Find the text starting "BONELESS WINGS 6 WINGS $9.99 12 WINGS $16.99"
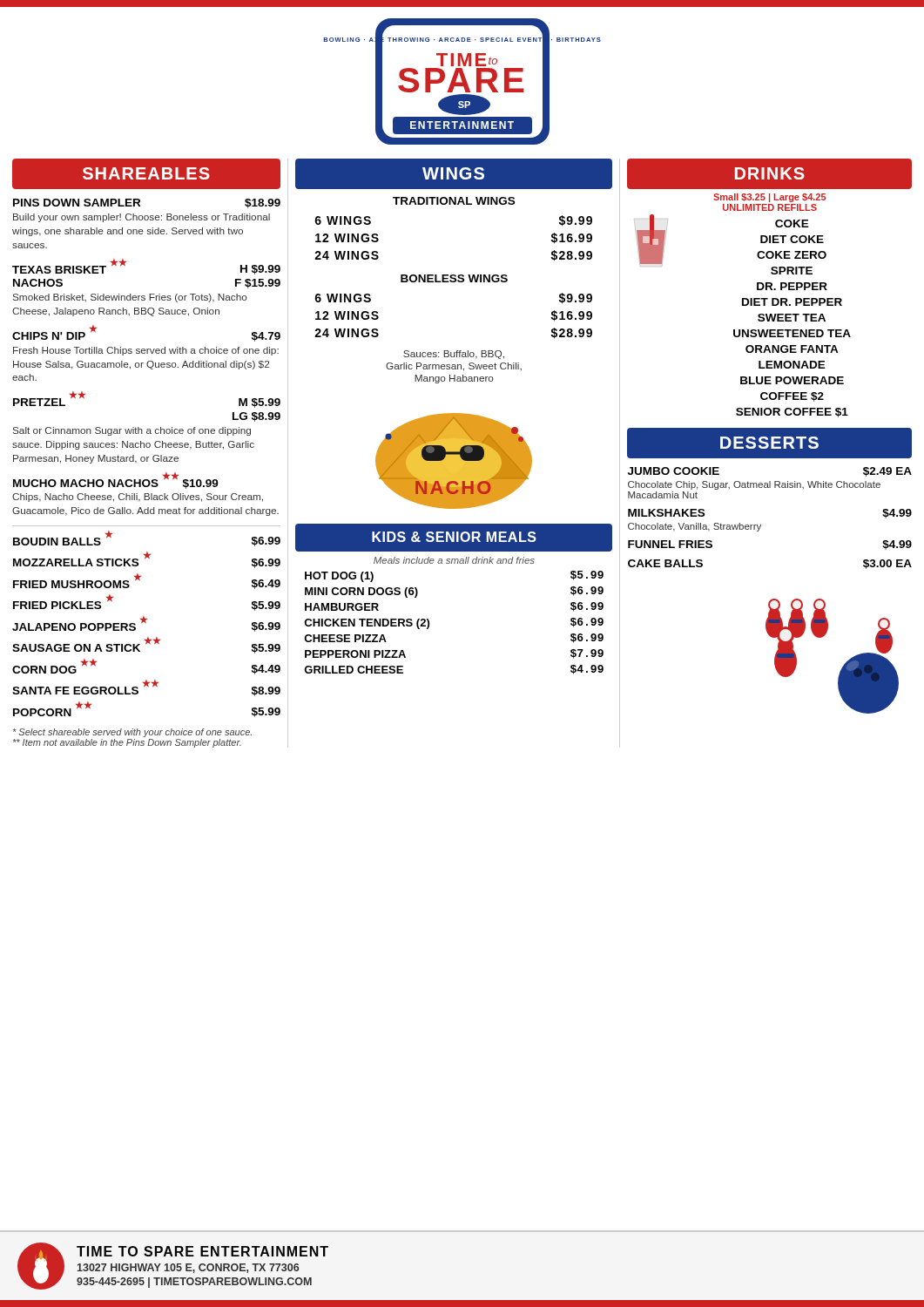Image resolution: width=924 pixels, height=1307 pixels. click(x=454, y=278)
